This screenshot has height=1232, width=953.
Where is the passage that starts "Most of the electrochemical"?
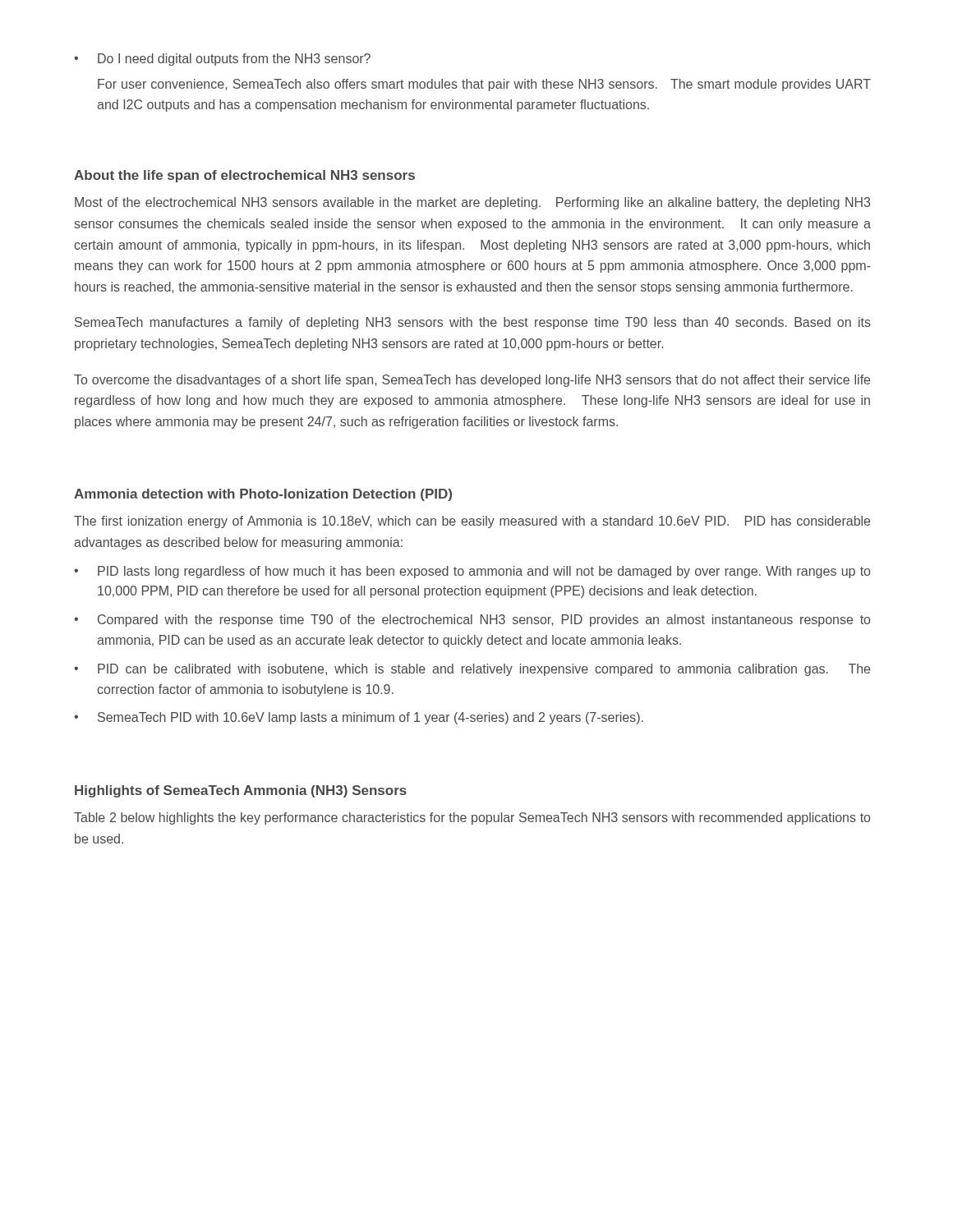pos(472,245)
